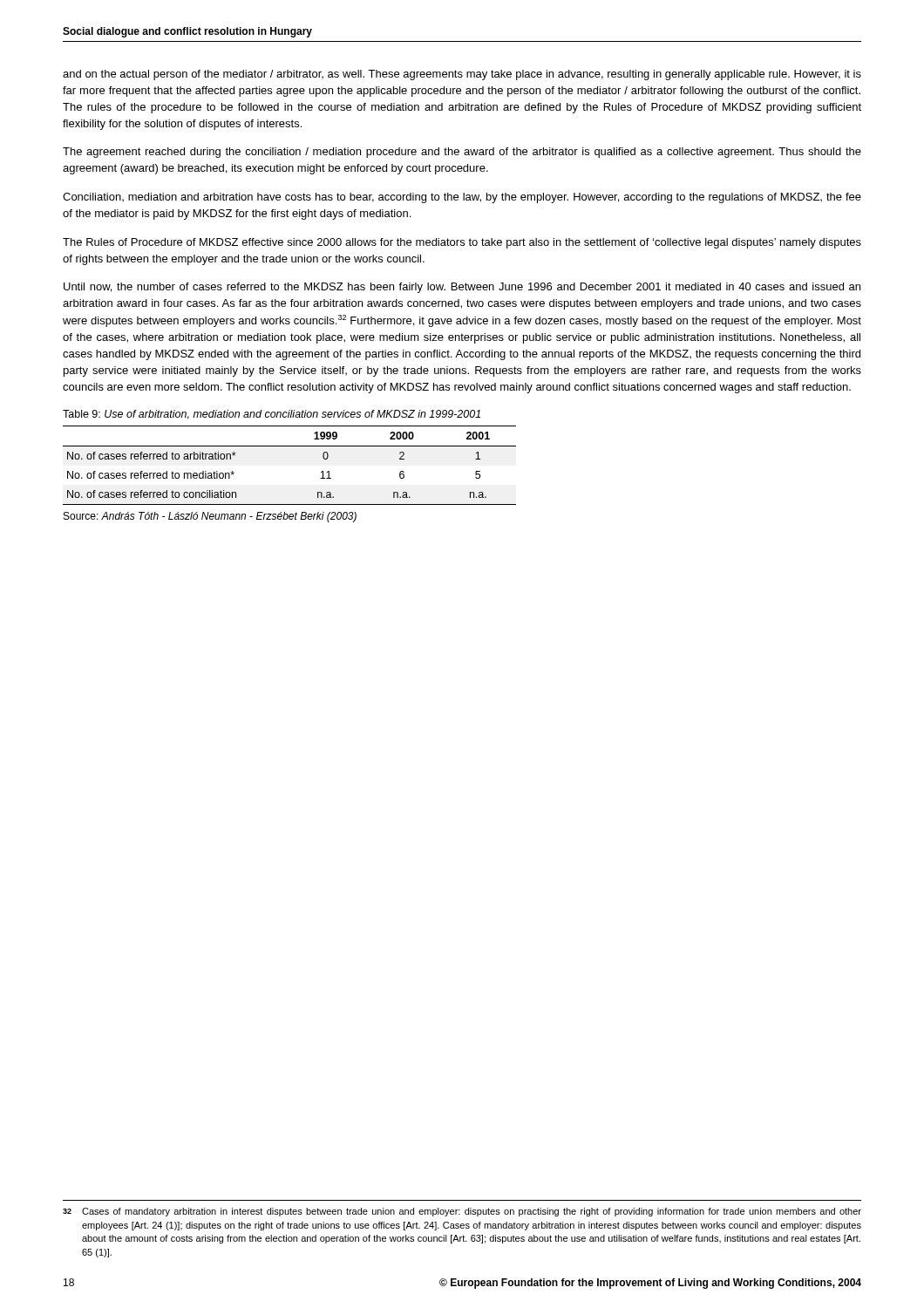Click on the table containing "No. of cases referred to"

pos(462,465)
